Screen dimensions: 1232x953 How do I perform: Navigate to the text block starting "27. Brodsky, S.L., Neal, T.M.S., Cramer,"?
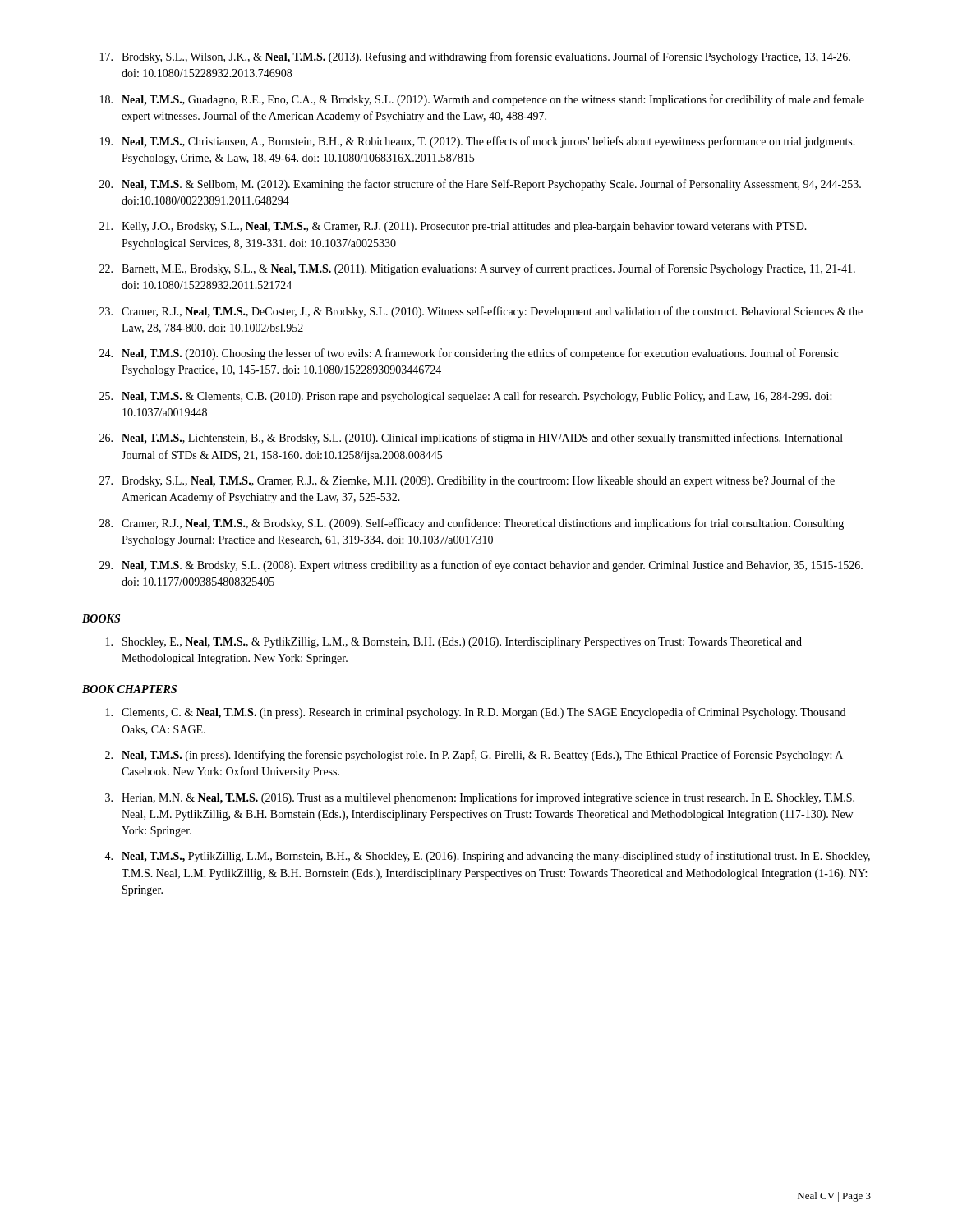(x=476, y=490)
